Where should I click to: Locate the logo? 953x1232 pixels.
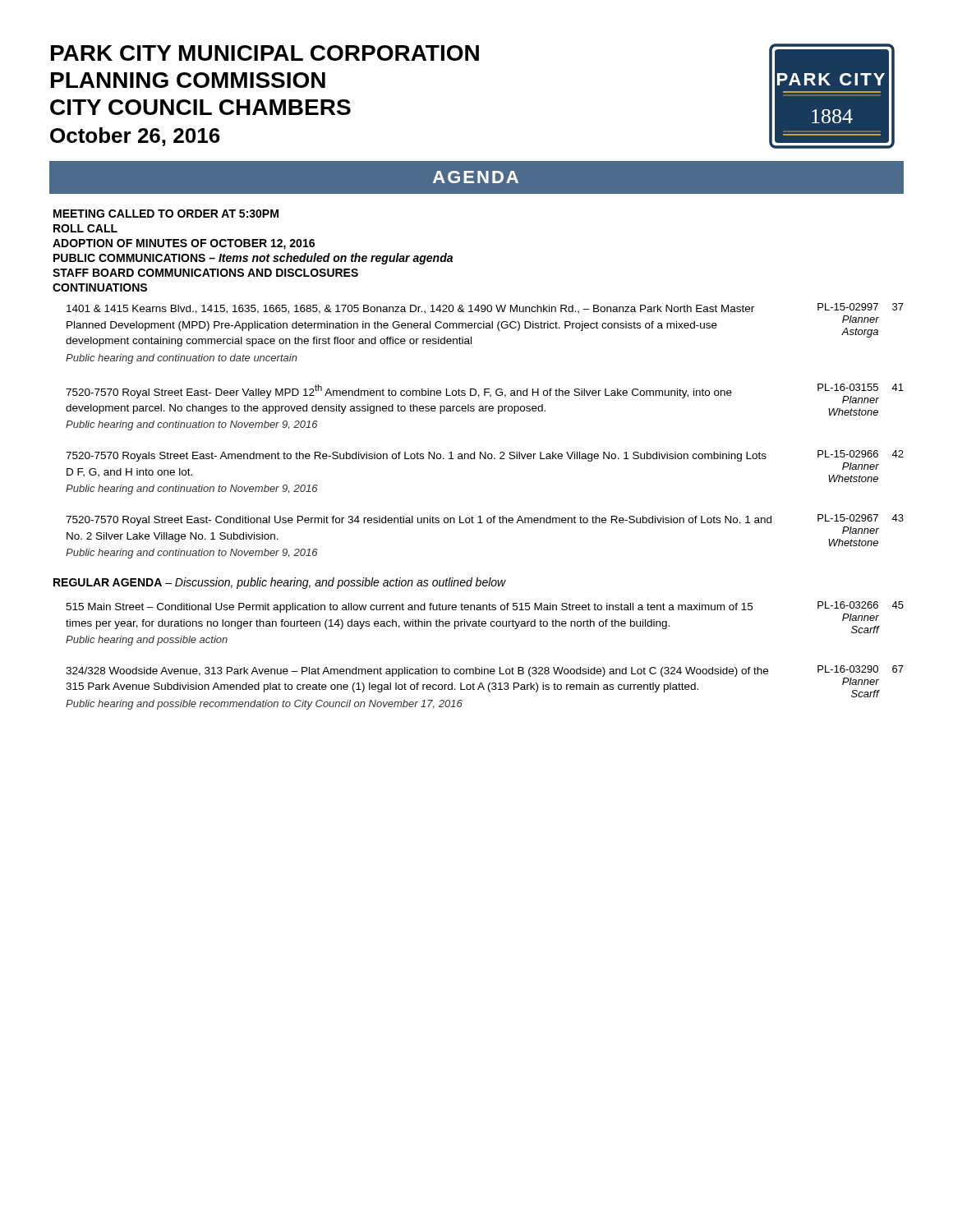[832, 98]
